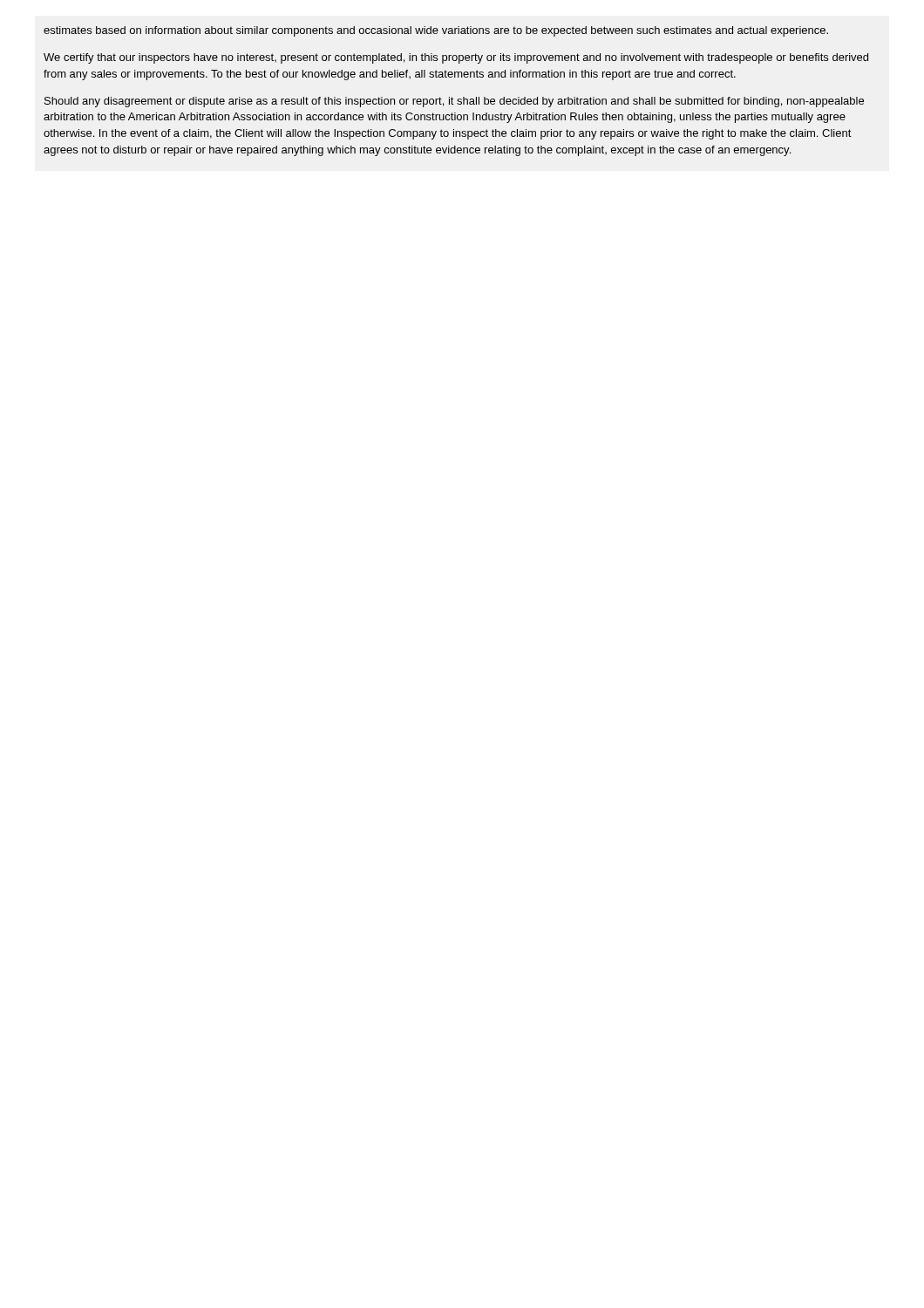924x1308 pixels.
Task: Click on the text block that says "Should any disagreement or"
Action: (454, 125)
